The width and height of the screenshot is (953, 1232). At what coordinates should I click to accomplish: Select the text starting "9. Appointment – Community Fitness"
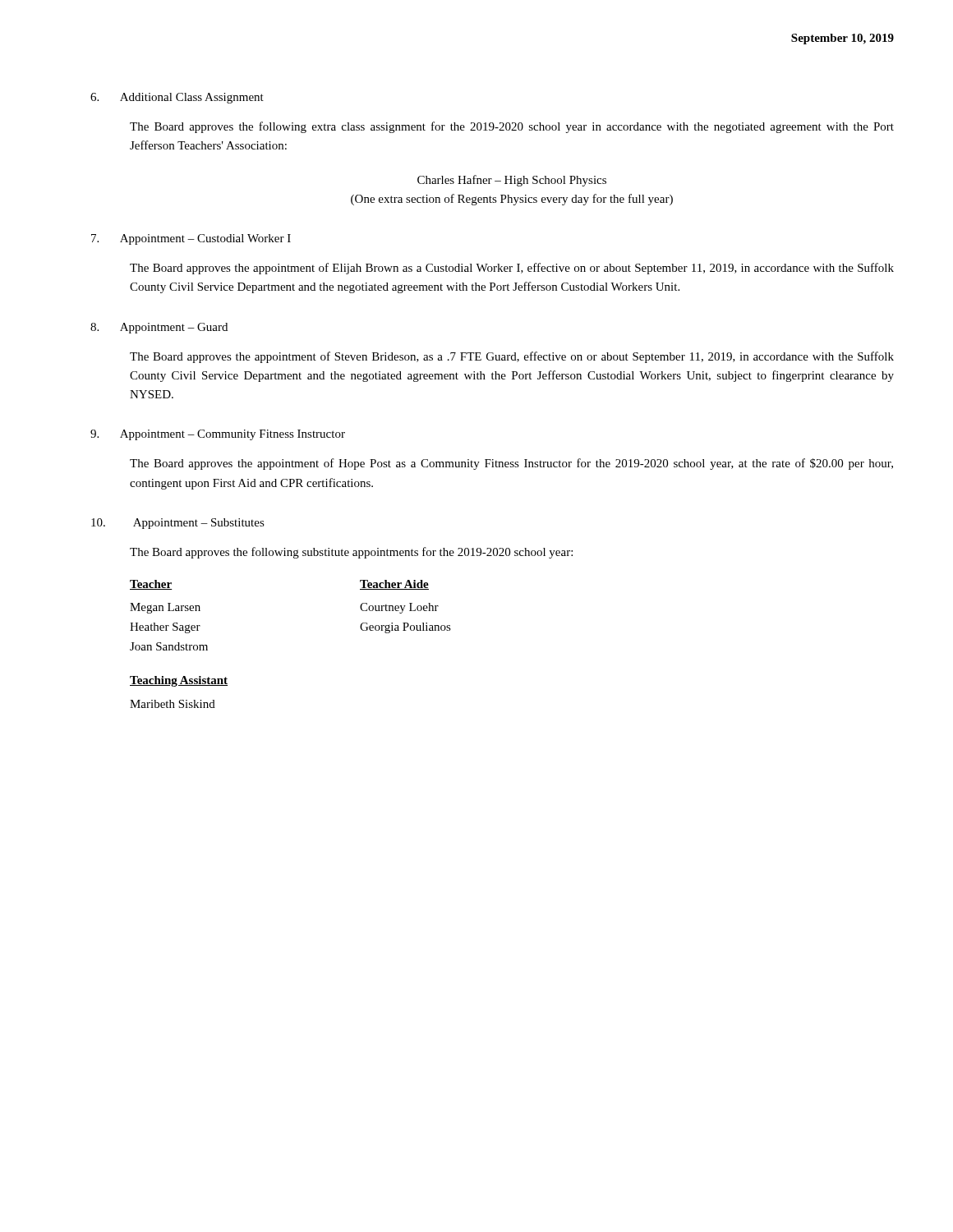(492, 460)
